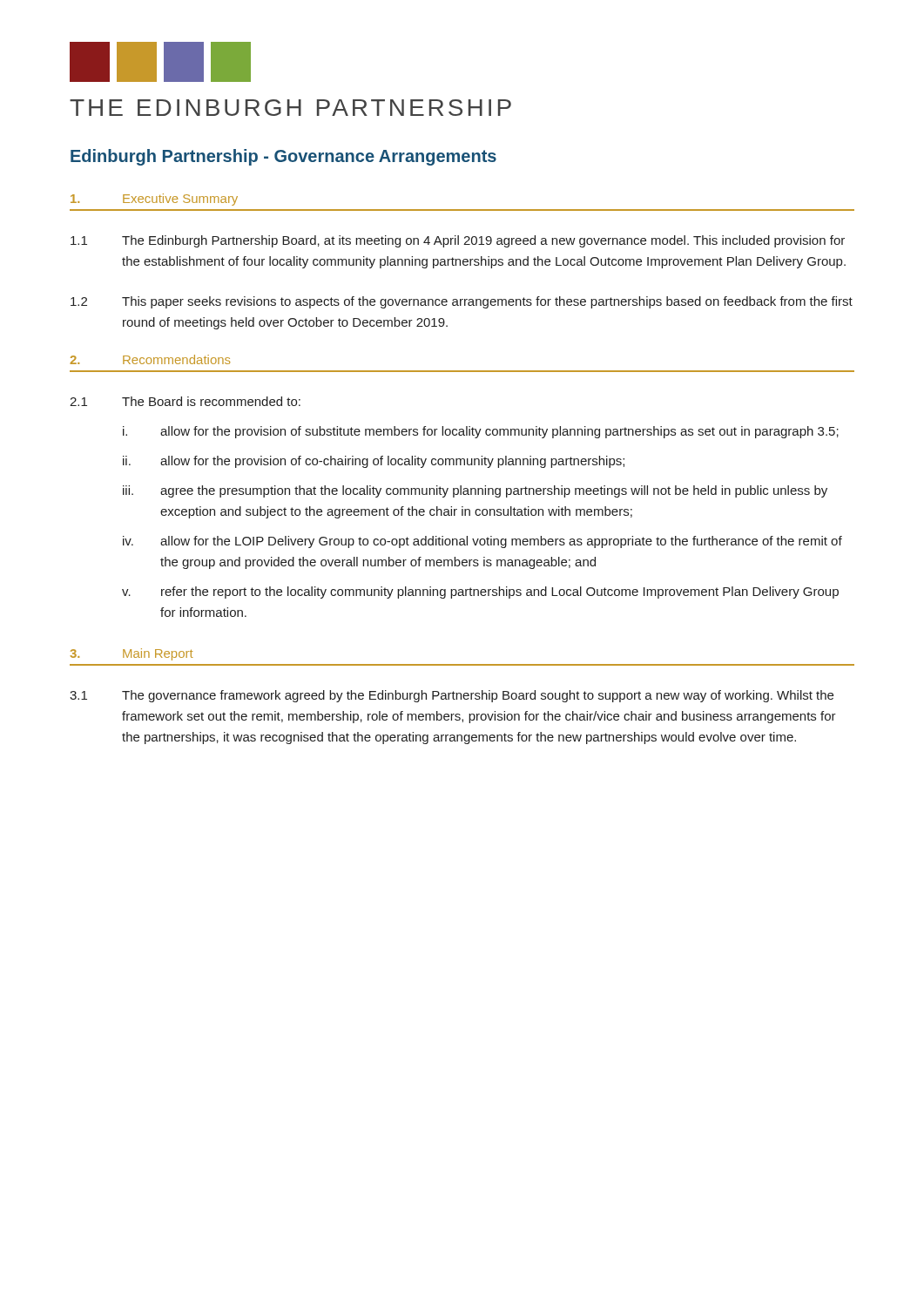The width and height of the screenshot is (924, 1307).
Task: Locate the passage starting "1 The Edinburgh Partnership Board, at its meeting"
Action: click(x=462, y=251)
